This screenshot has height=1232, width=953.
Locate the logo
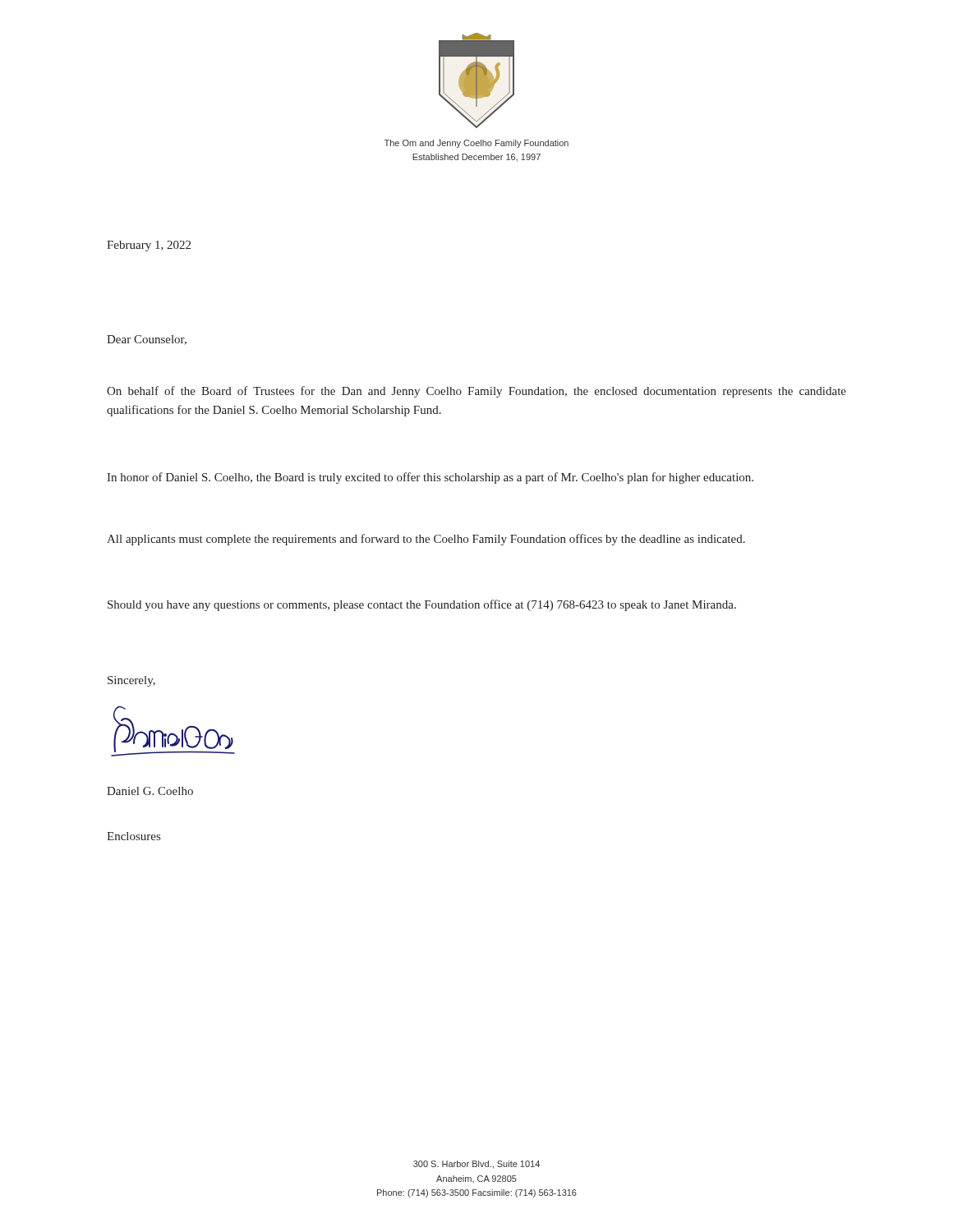point(476,82)
